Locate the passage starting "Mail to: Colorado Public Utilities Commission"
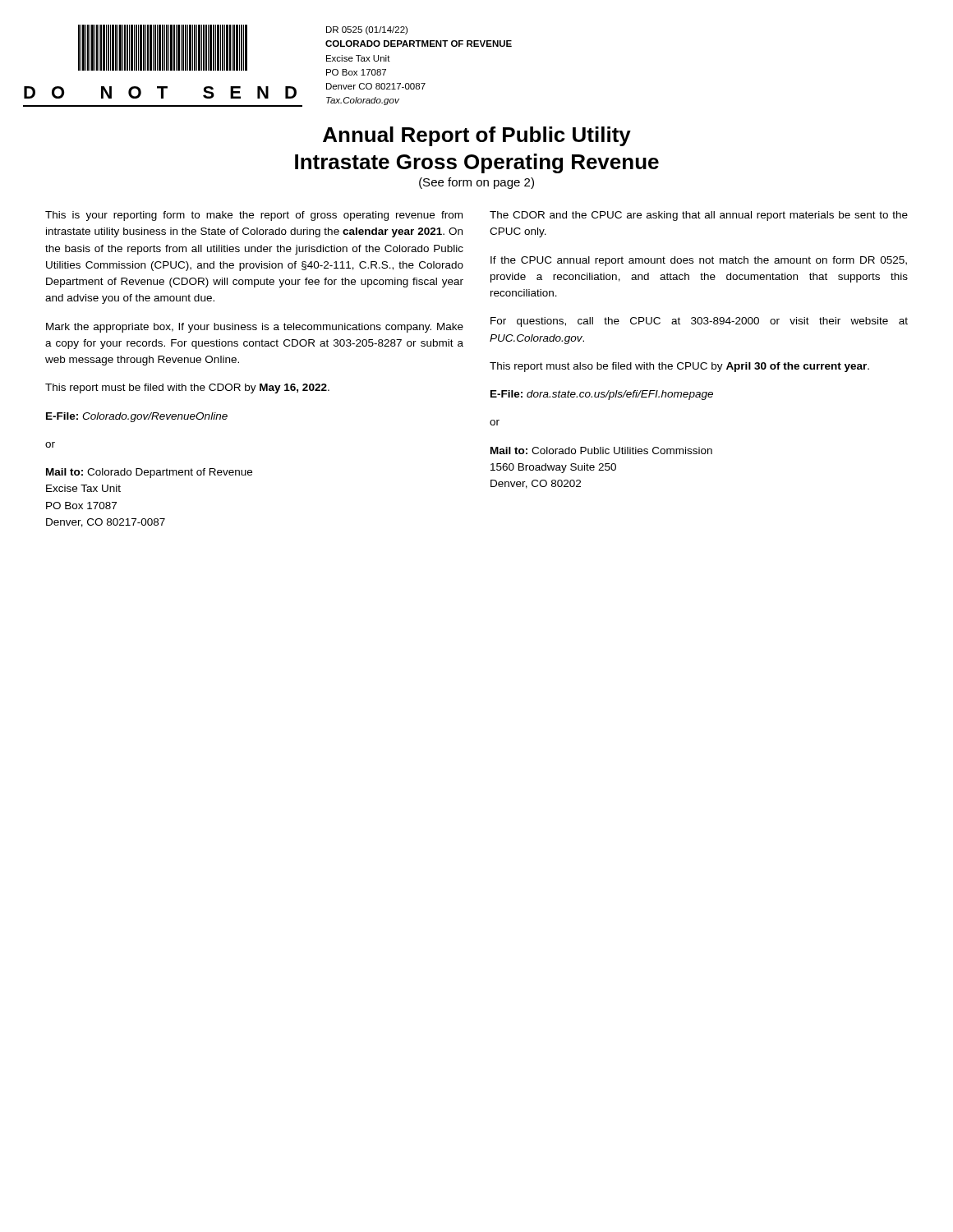This screenshot has width=953, height=1232. click(601, 451)
